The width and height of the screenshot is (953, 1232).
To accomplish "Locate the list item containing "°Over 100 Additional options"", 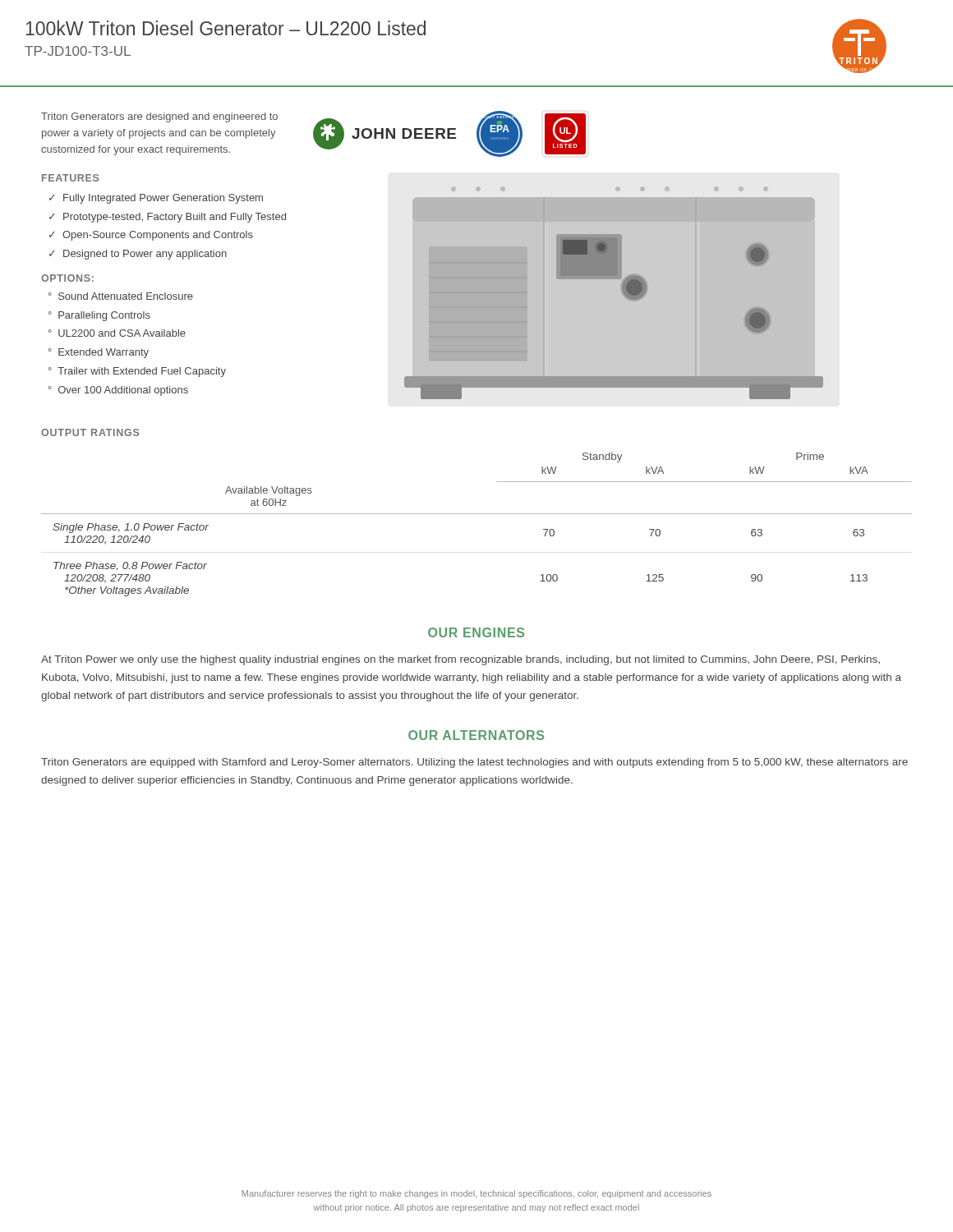I will pyautogui.click(x=118, y=390).
